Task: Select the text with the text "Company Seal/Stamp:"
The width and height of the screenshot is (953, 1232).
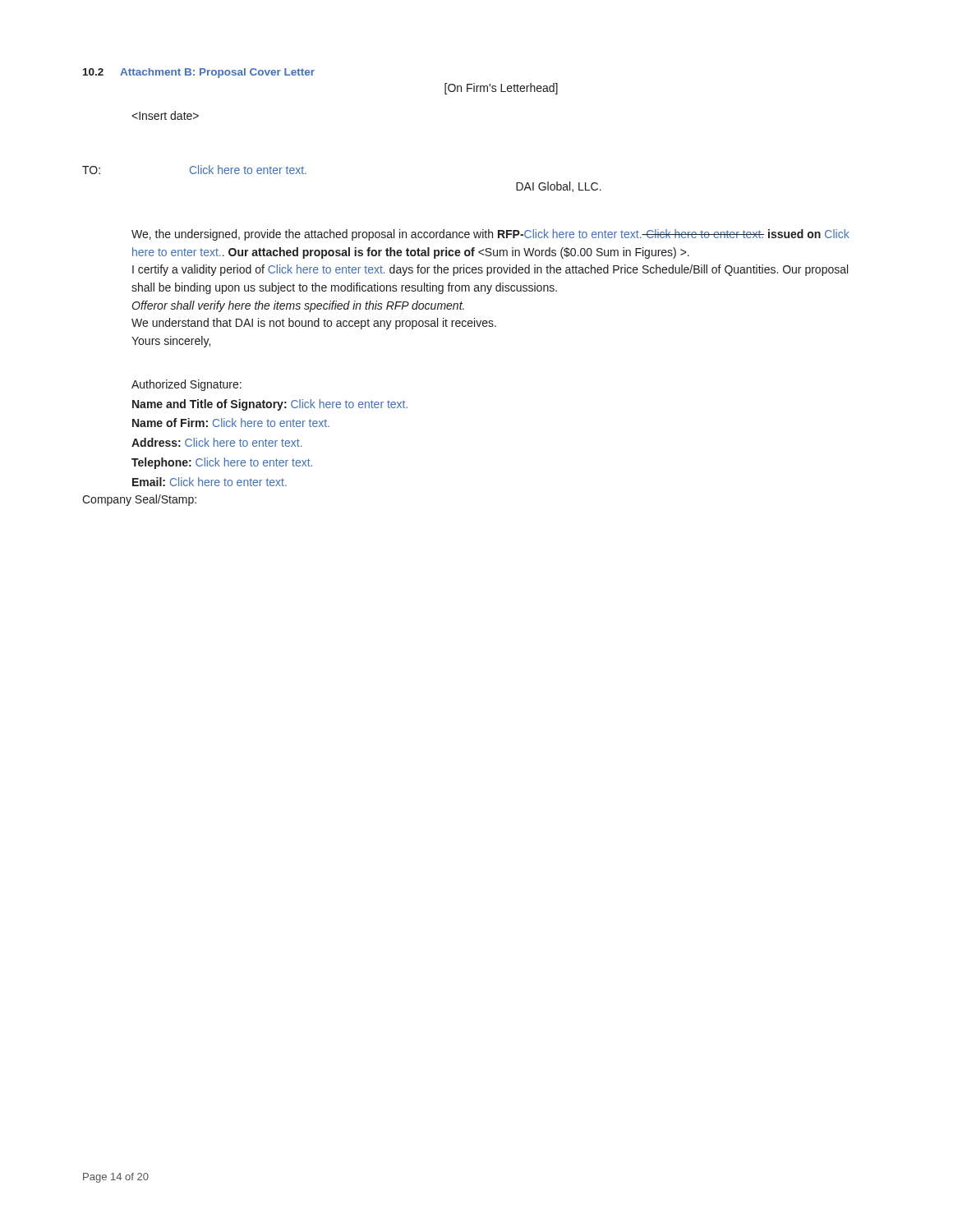Action: click(x=140, y=499)
